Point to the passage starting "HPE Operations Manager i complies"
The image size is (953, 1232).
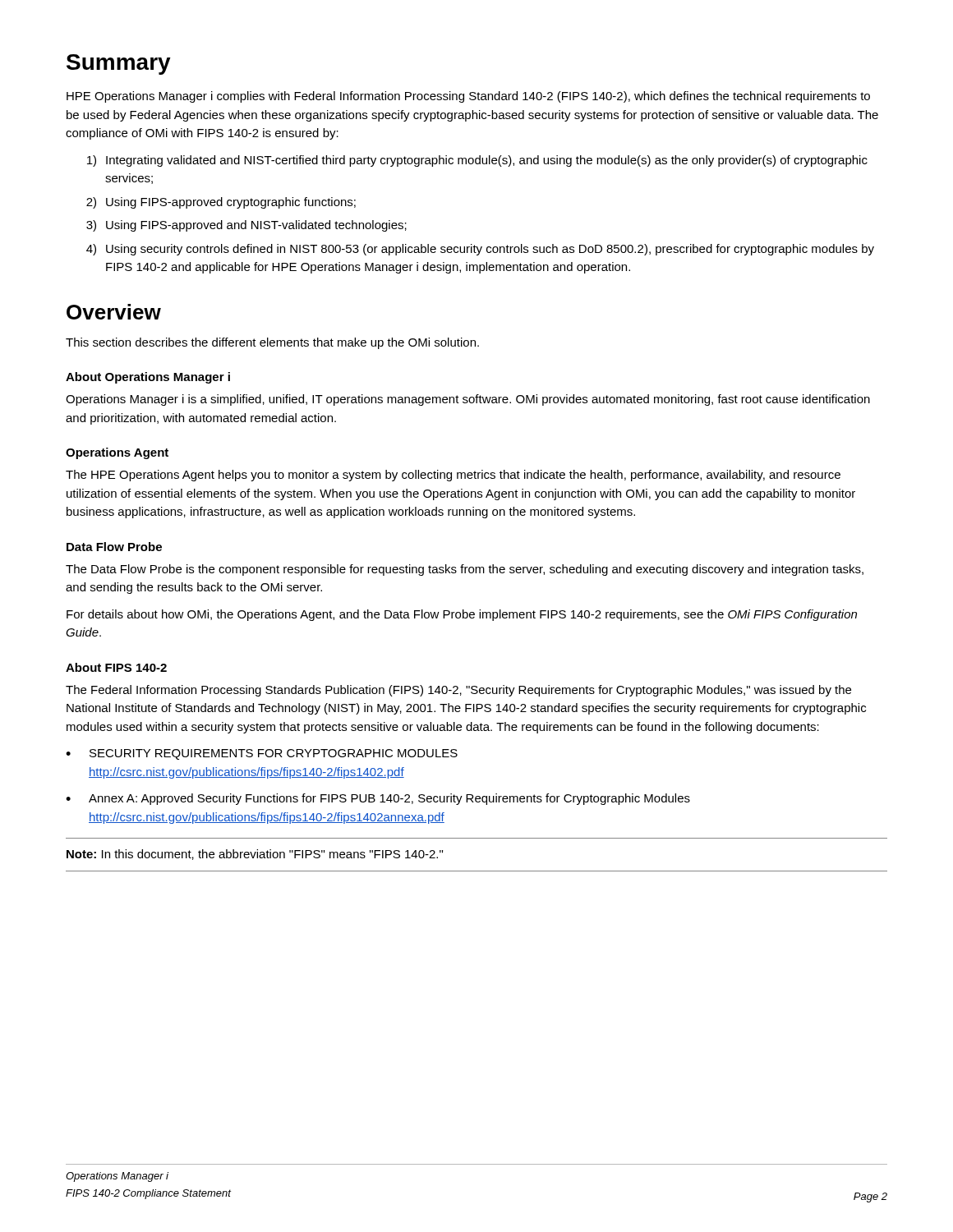pyautogui.click(x=476, y=115)
